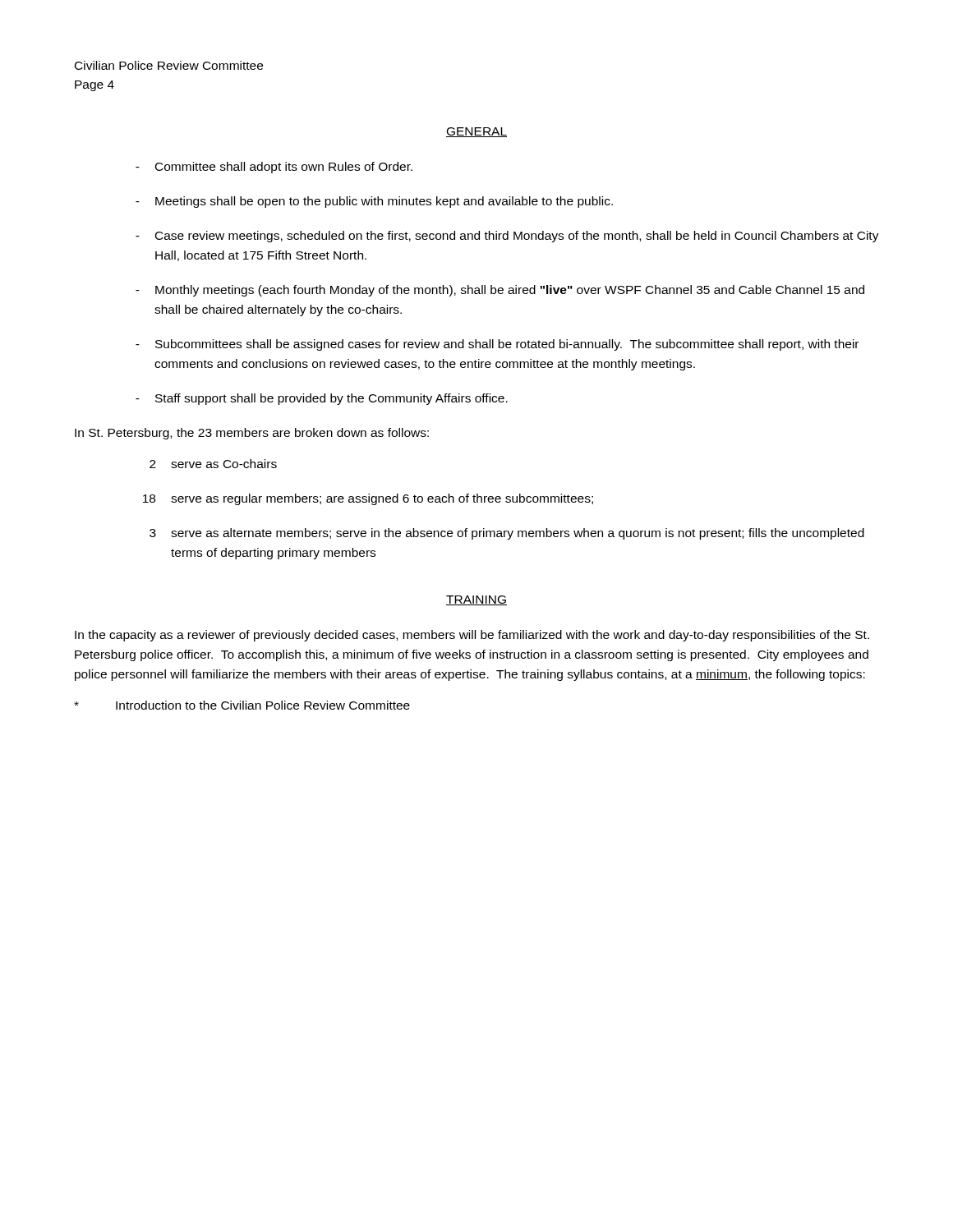Click on the region starting "- Meetings shall be open to"
Image resolution: width=953 pixels, height=1232 pixels.
[476, 201]
